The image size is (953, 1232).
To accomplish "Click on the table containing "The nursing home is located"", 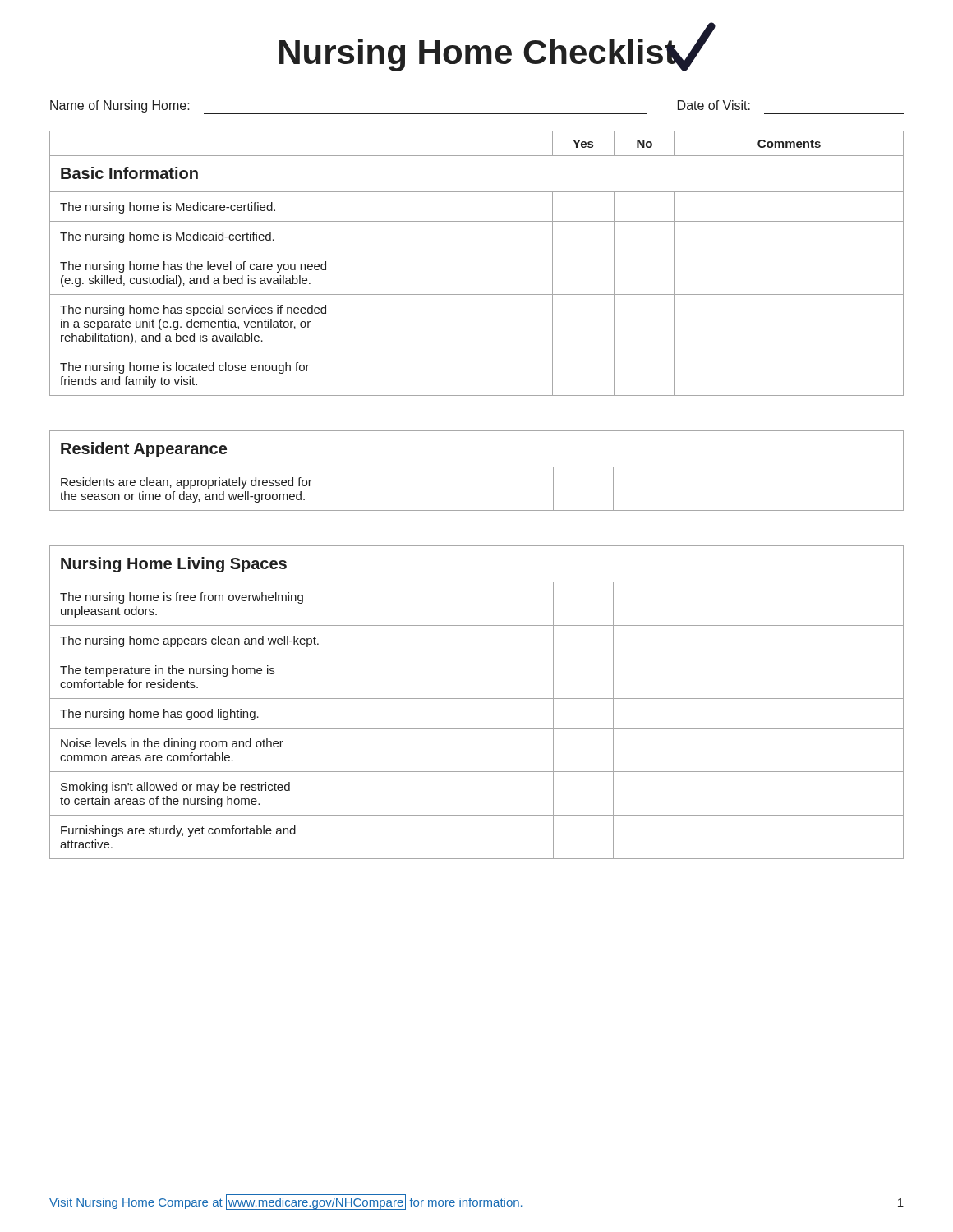I will 476,263.
